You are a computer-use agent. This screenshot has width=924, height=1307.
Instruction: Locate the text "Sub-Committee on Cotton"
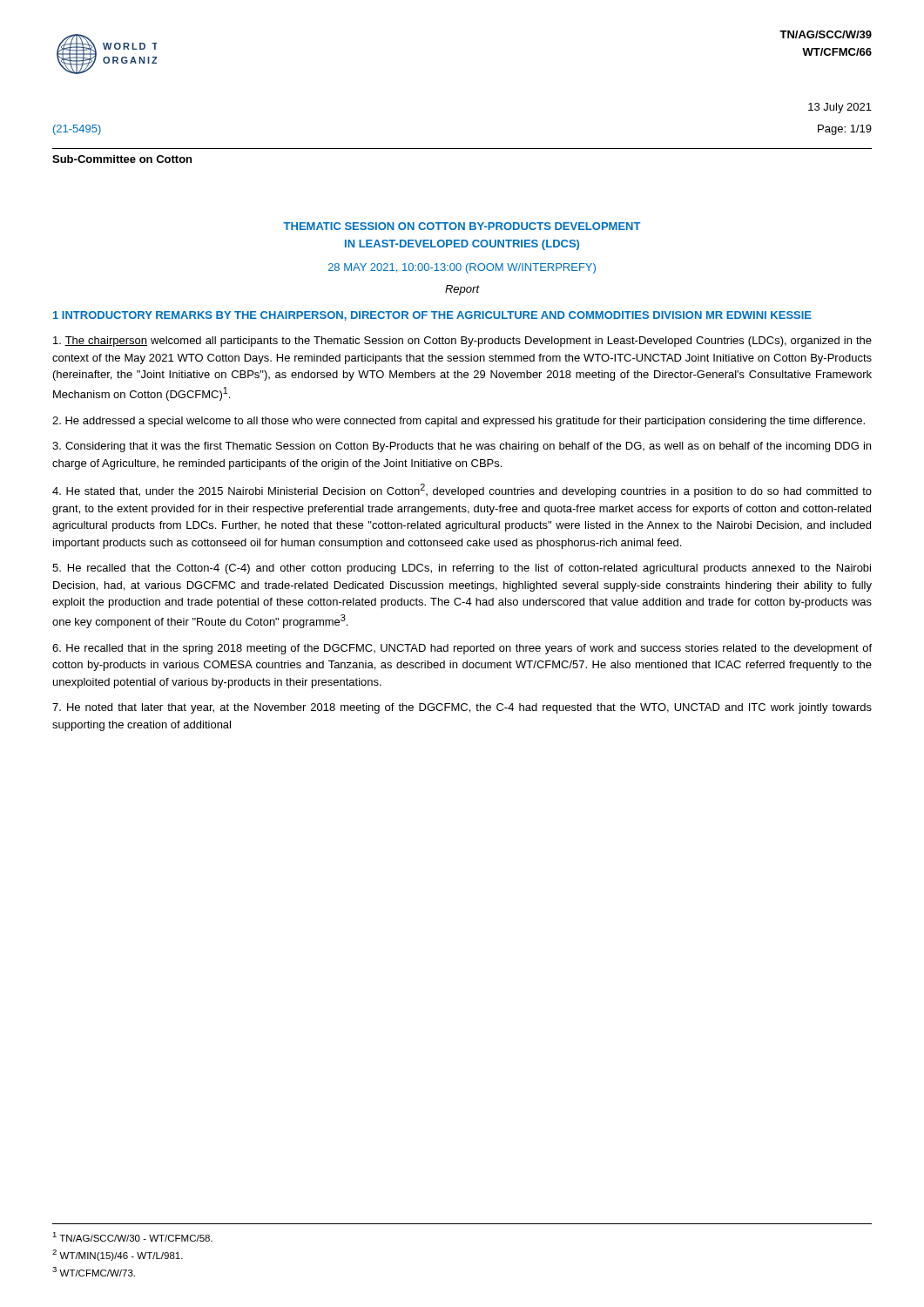pos(122,159)
